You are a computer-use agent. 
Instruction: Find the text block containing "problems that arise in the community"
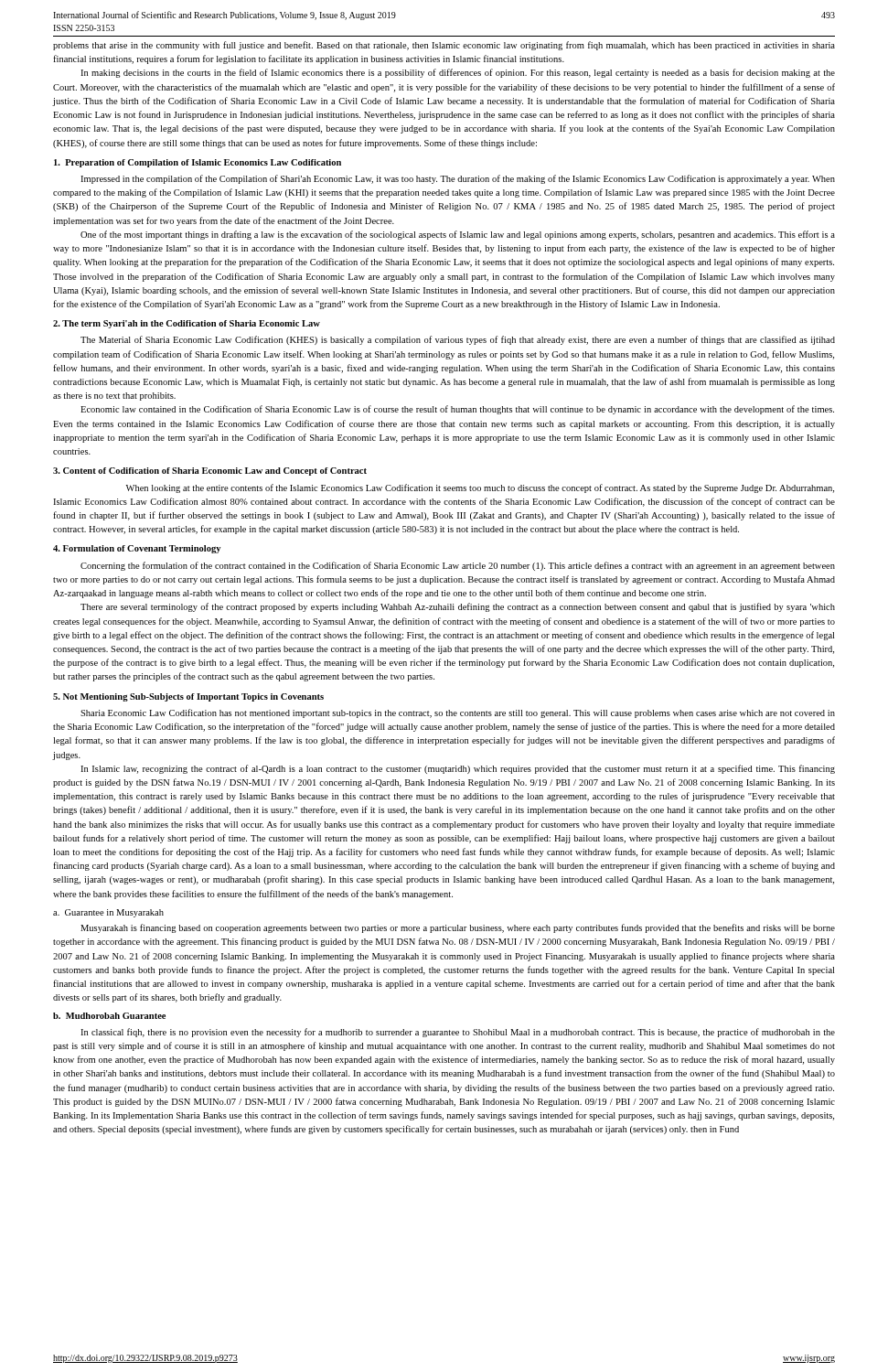pyautogui.click(x=444, y=94)
